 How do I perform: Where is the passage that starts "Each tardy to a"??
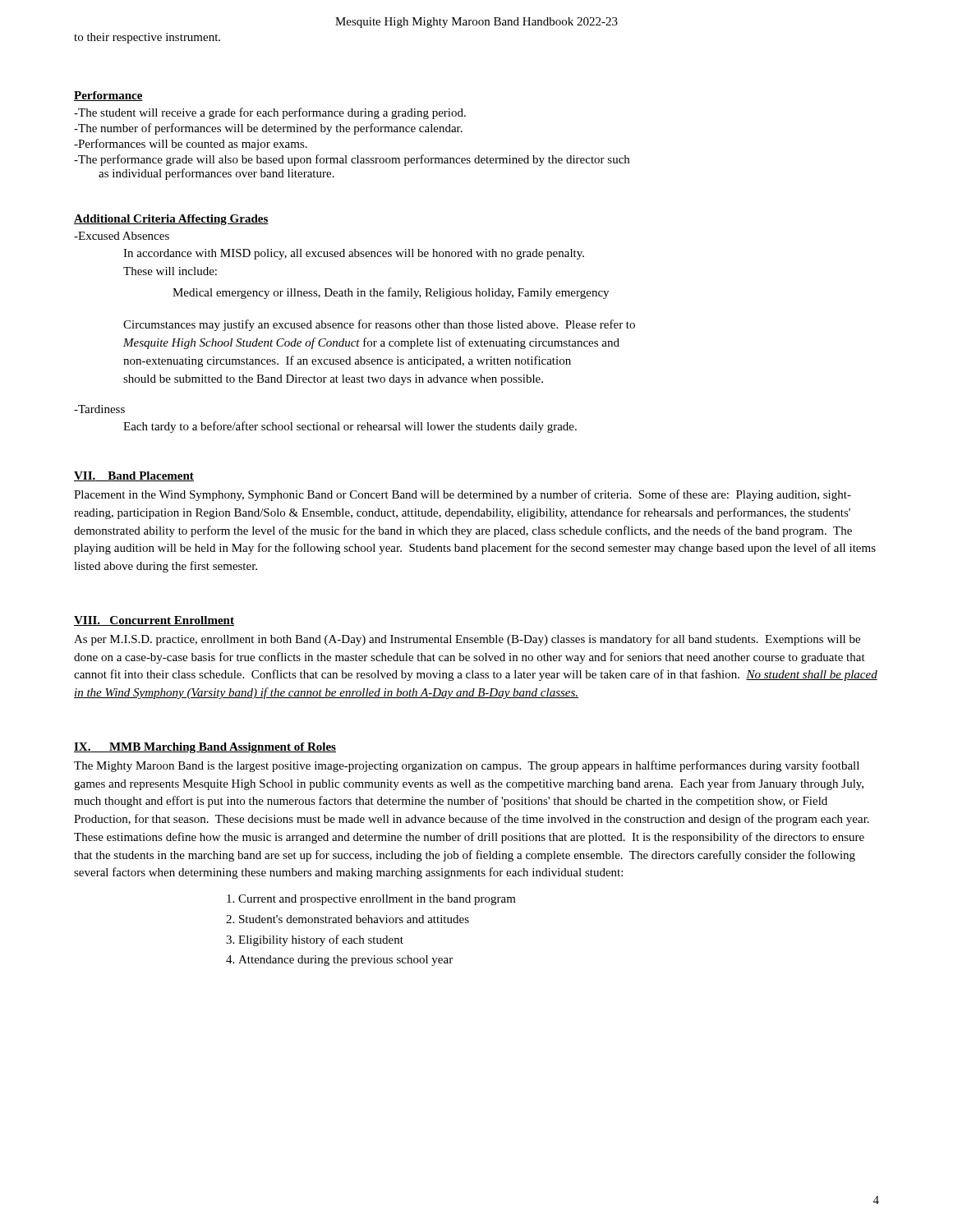pyautogui.click(x=350, y=426)
